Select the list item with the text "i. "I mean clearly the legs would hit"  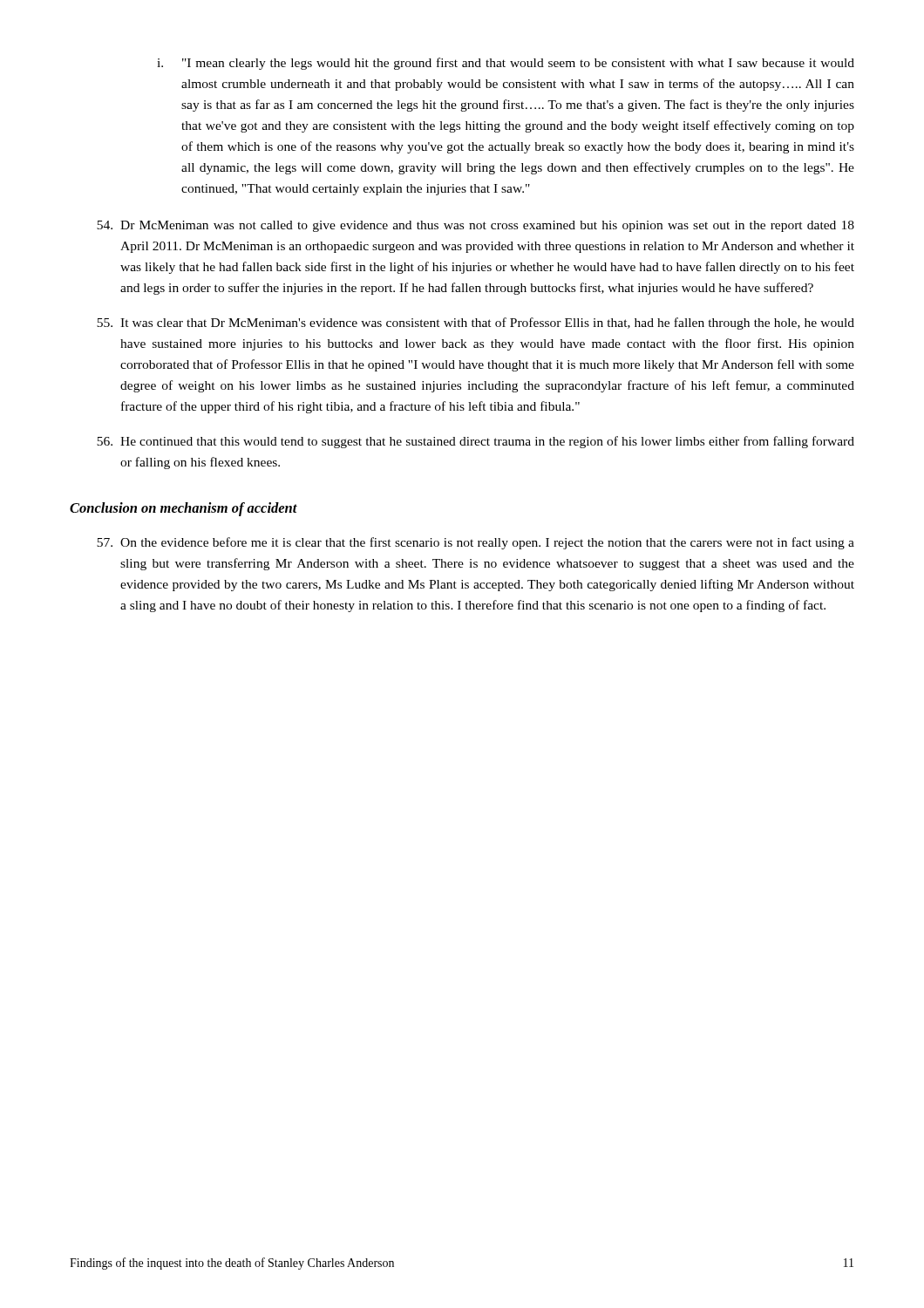tap(506, 126)
